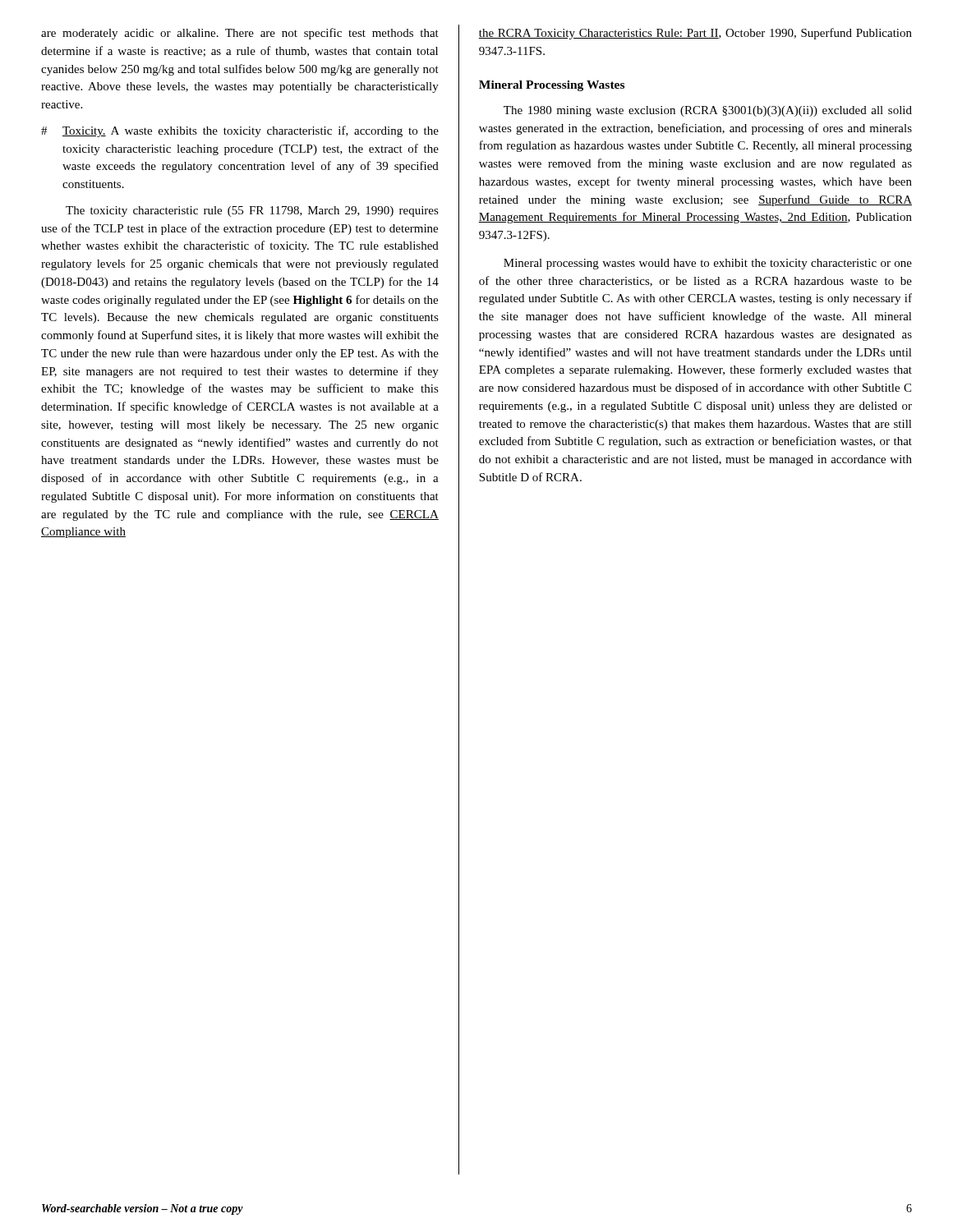Click on the text starting "Mineral Processing Wastes"

(552, 84)
